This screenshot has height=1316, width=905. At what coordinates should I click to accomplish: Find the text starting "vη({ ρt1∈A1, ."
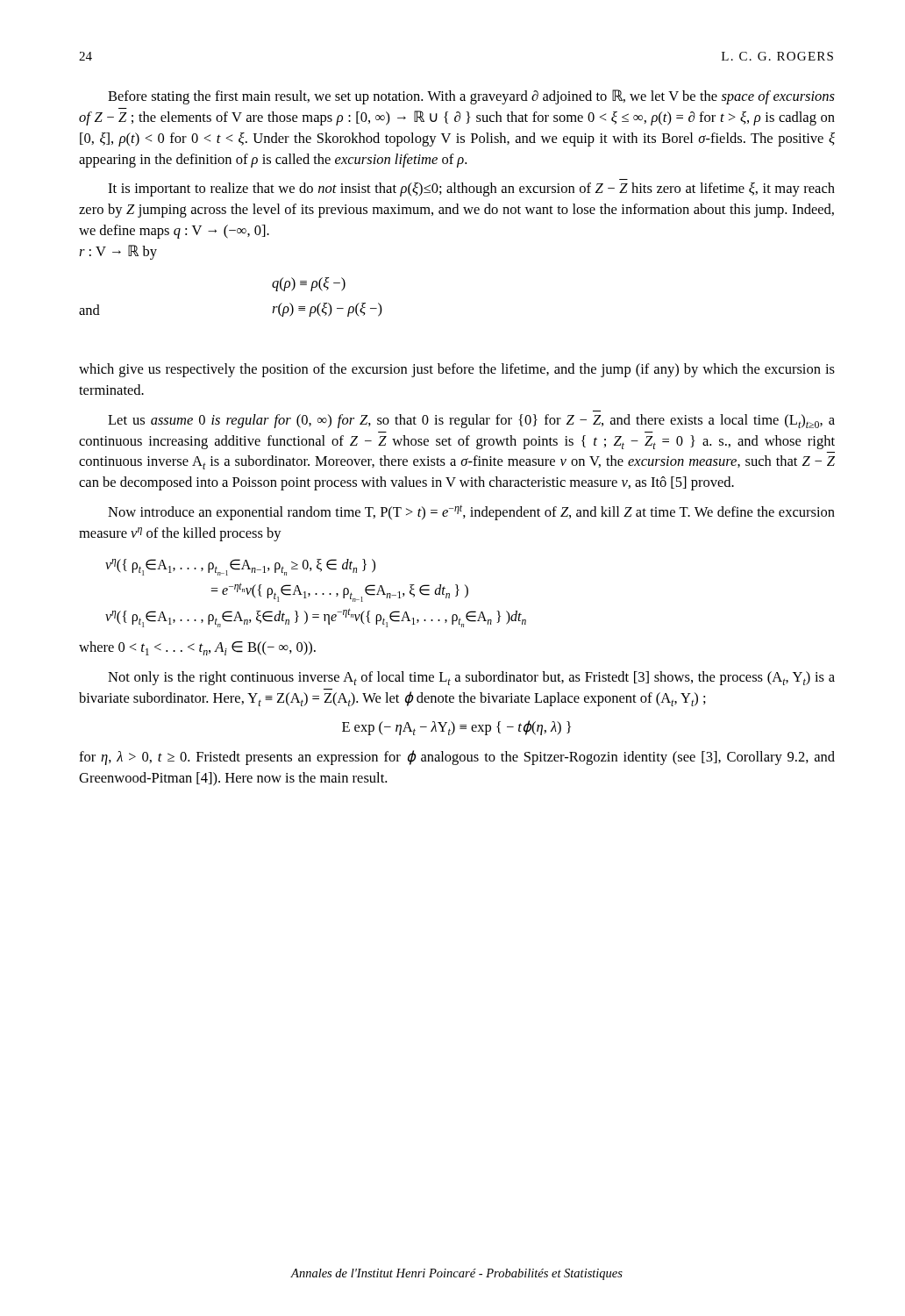(470, 590)
